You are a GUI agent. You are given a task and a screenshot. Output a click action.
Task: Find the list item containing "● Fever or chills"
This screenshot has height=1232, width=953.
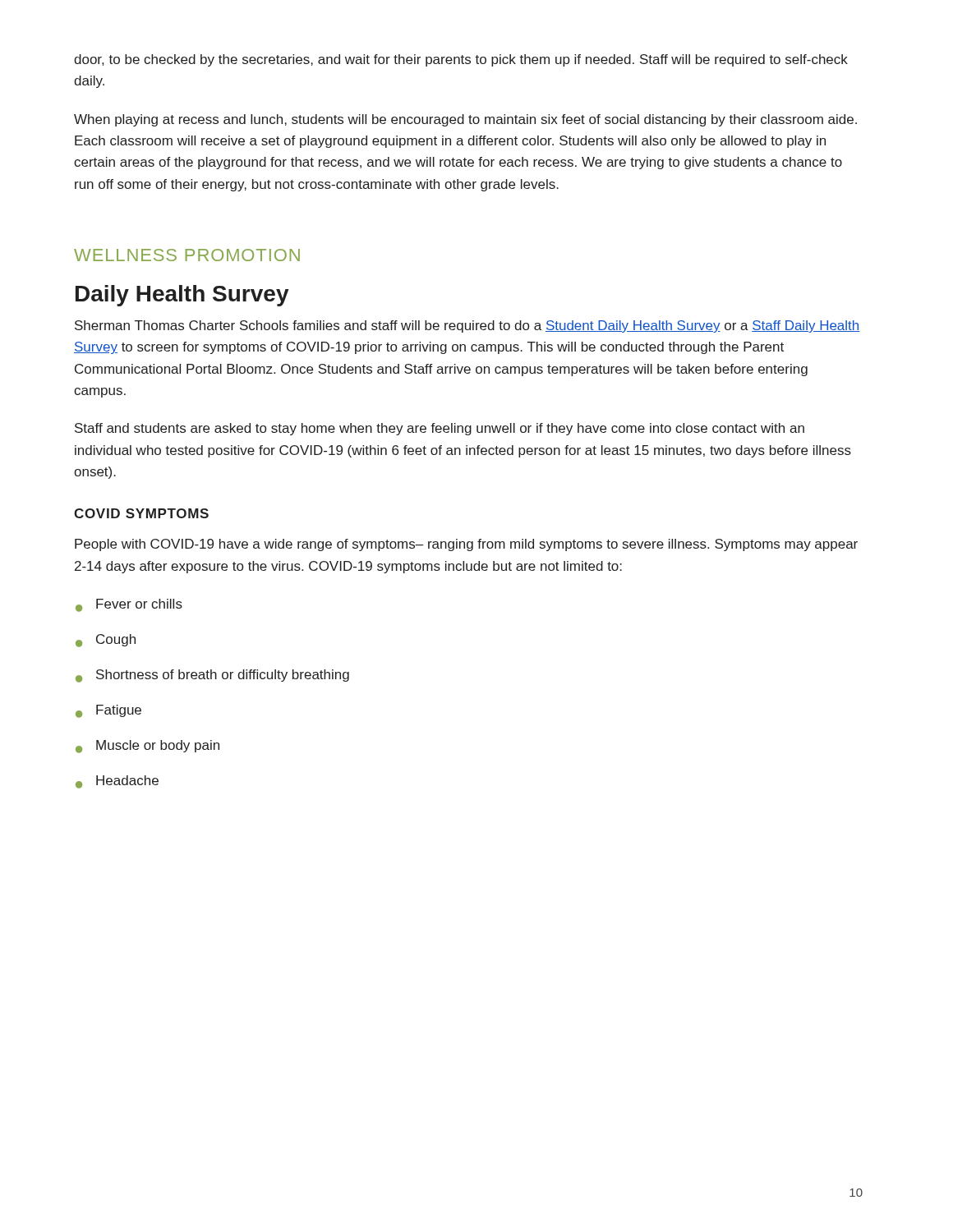click(x=128, y=607)
